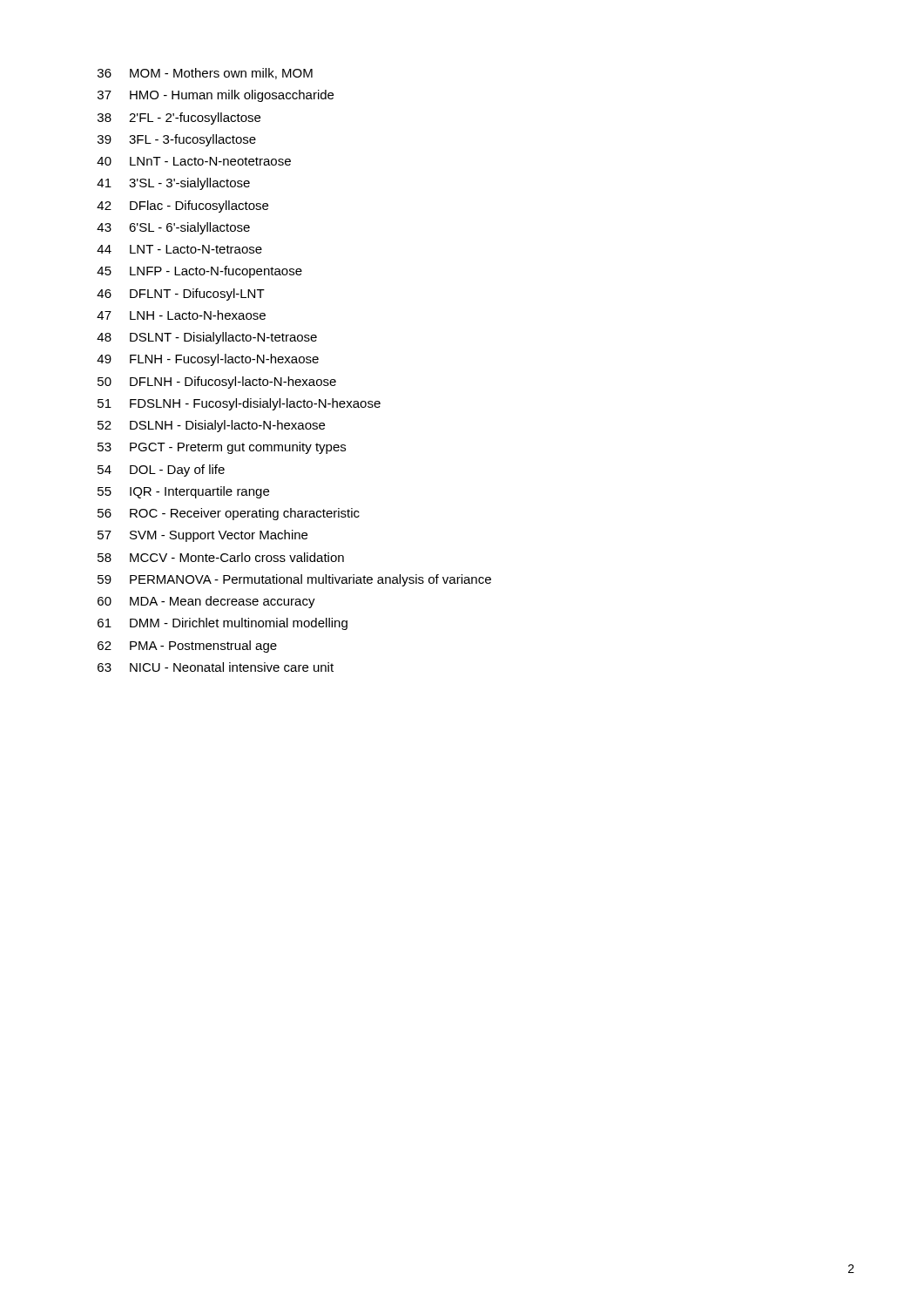
Task: Find "53 PGCT - Preterm gut community types" on this page
Action: [x=208, y=447]
